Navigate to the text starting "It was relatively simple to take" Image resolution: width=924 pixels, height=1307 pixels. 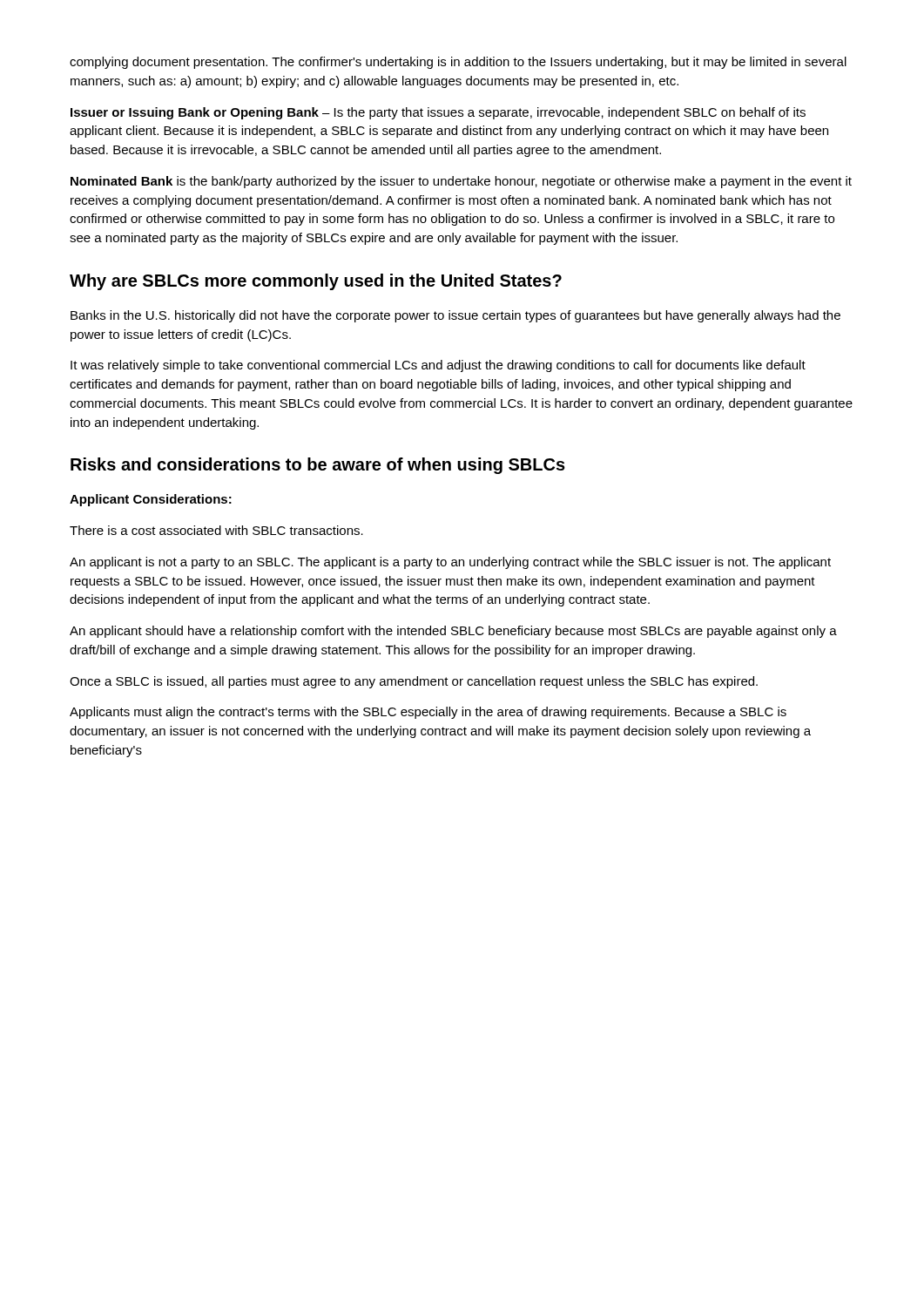[x=461, y=393]
